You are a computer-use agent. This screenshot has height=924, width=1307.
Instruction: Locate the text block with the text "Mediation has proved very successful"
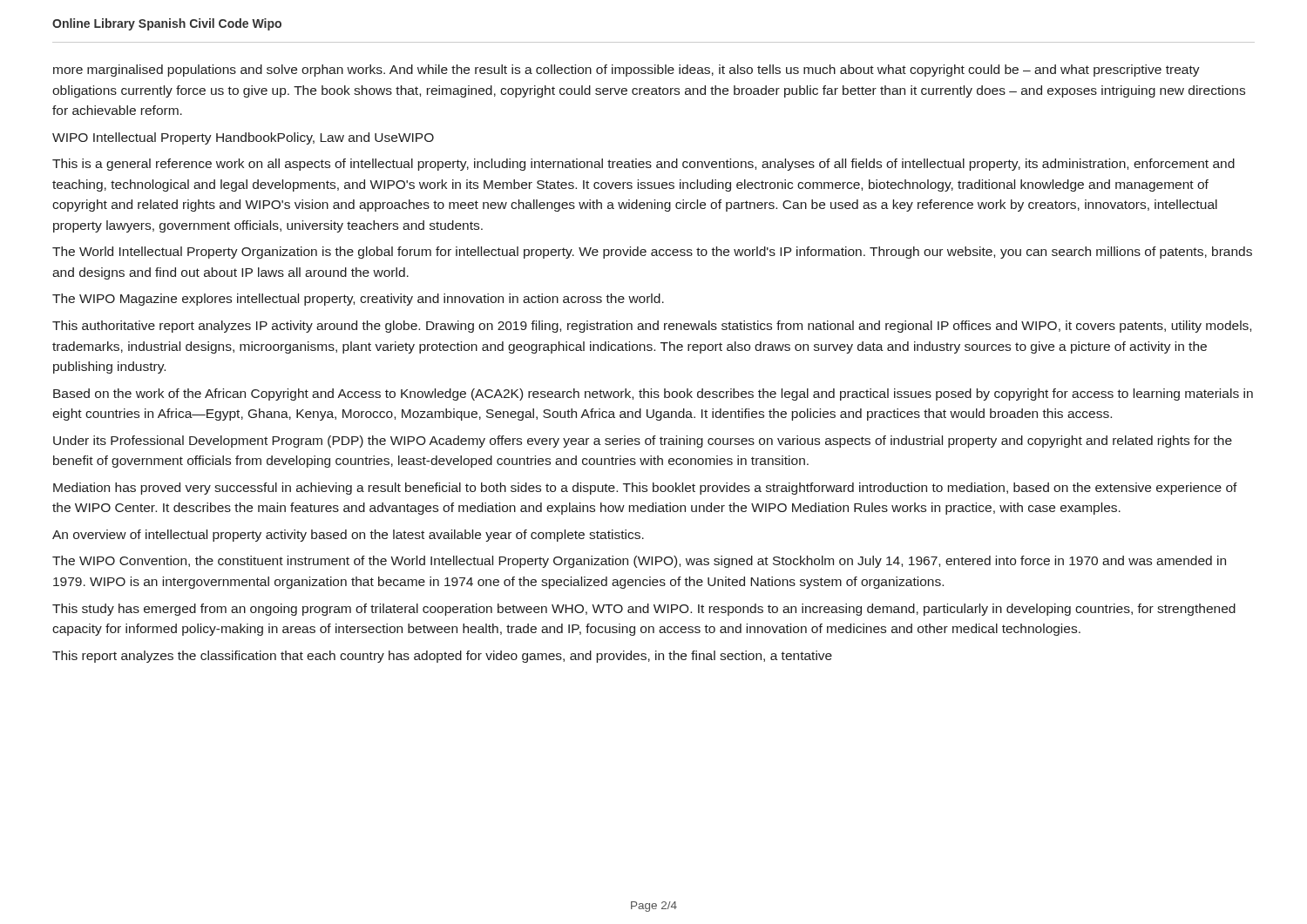point(654,498)
